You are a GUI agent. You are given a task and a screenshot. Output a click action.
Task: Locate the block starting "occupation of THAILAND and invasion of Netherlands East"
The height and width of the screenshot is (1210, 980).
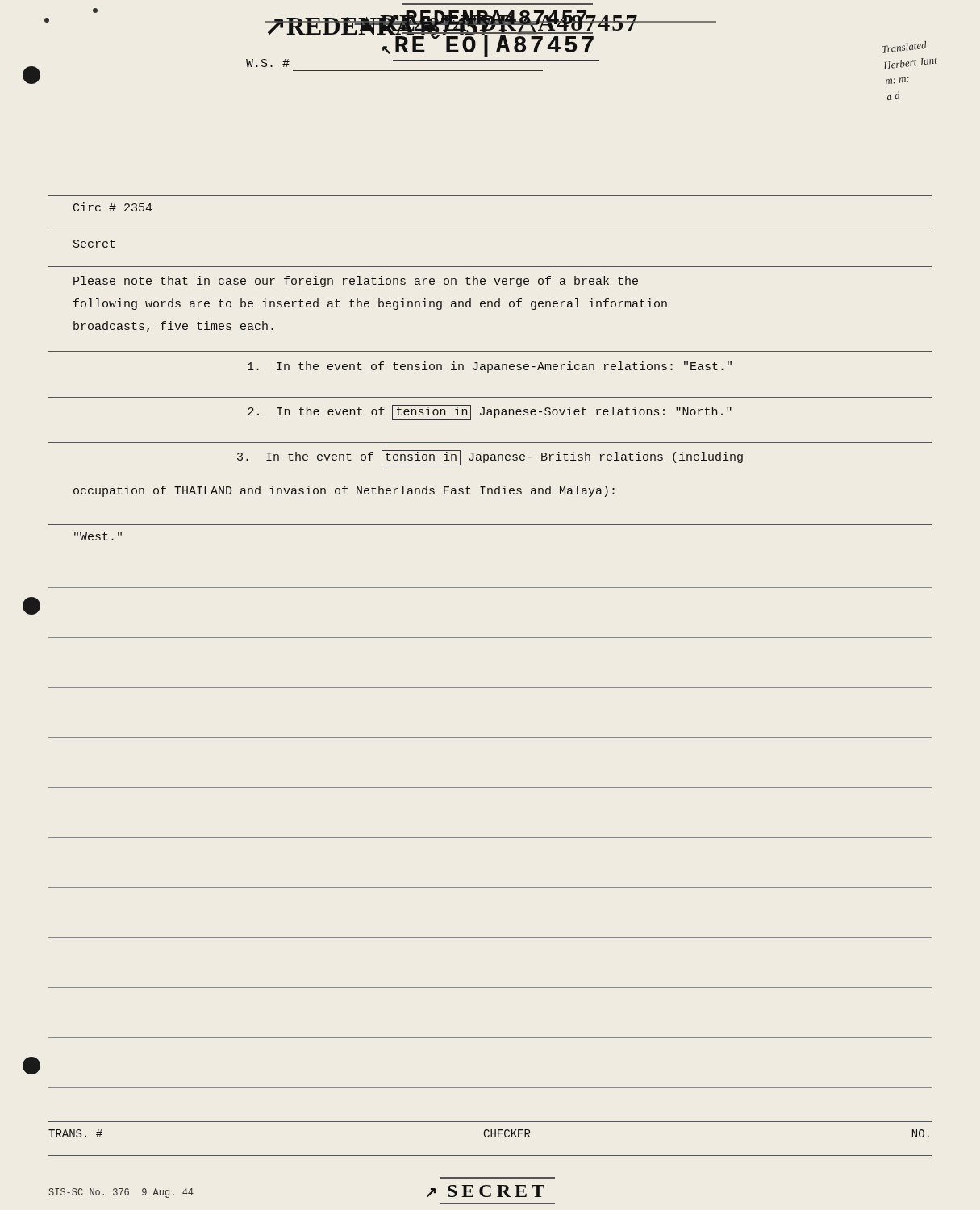coord(345,492)
